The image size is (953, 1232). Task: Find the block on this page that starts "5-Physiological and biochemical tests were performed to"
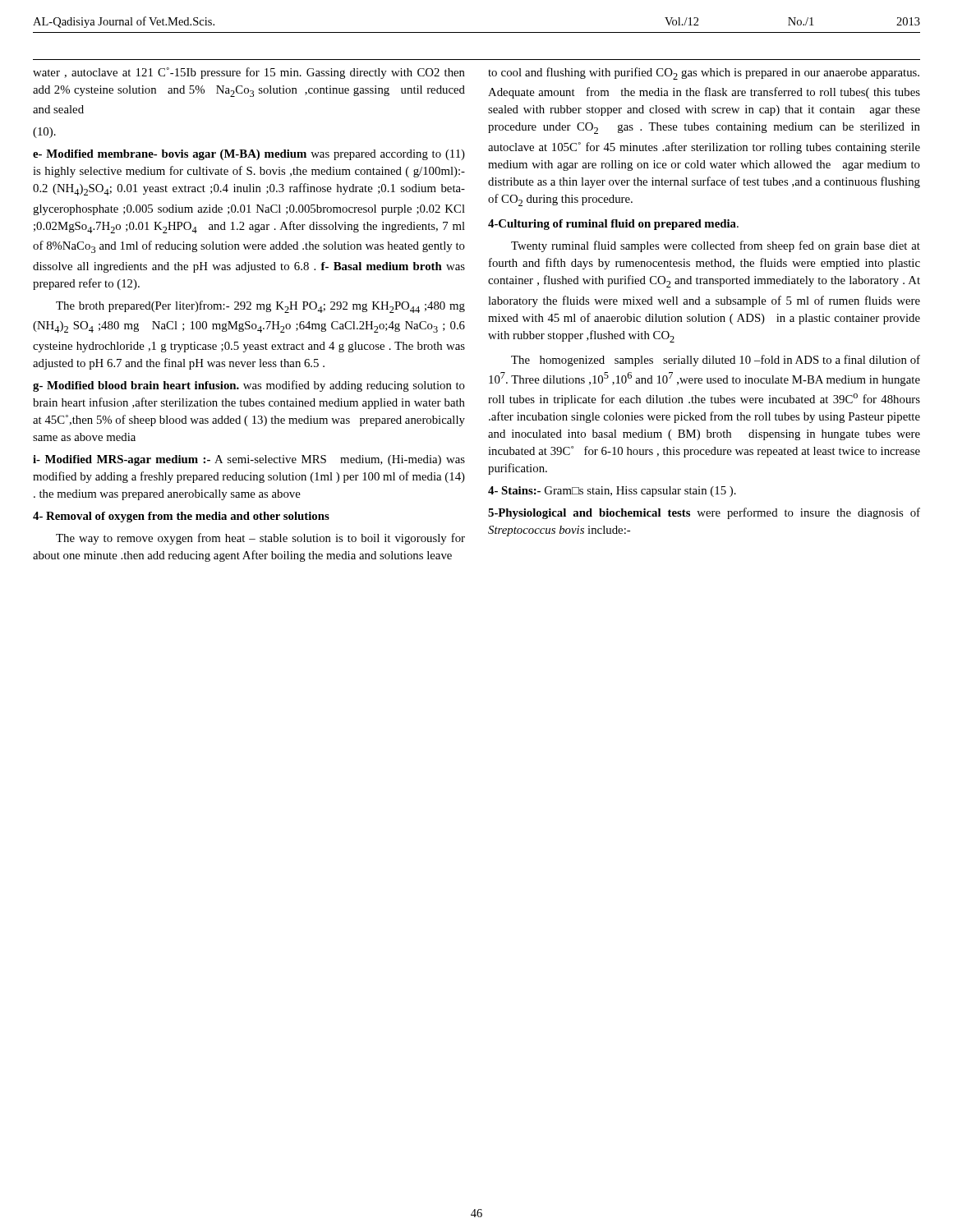[704, 522]
